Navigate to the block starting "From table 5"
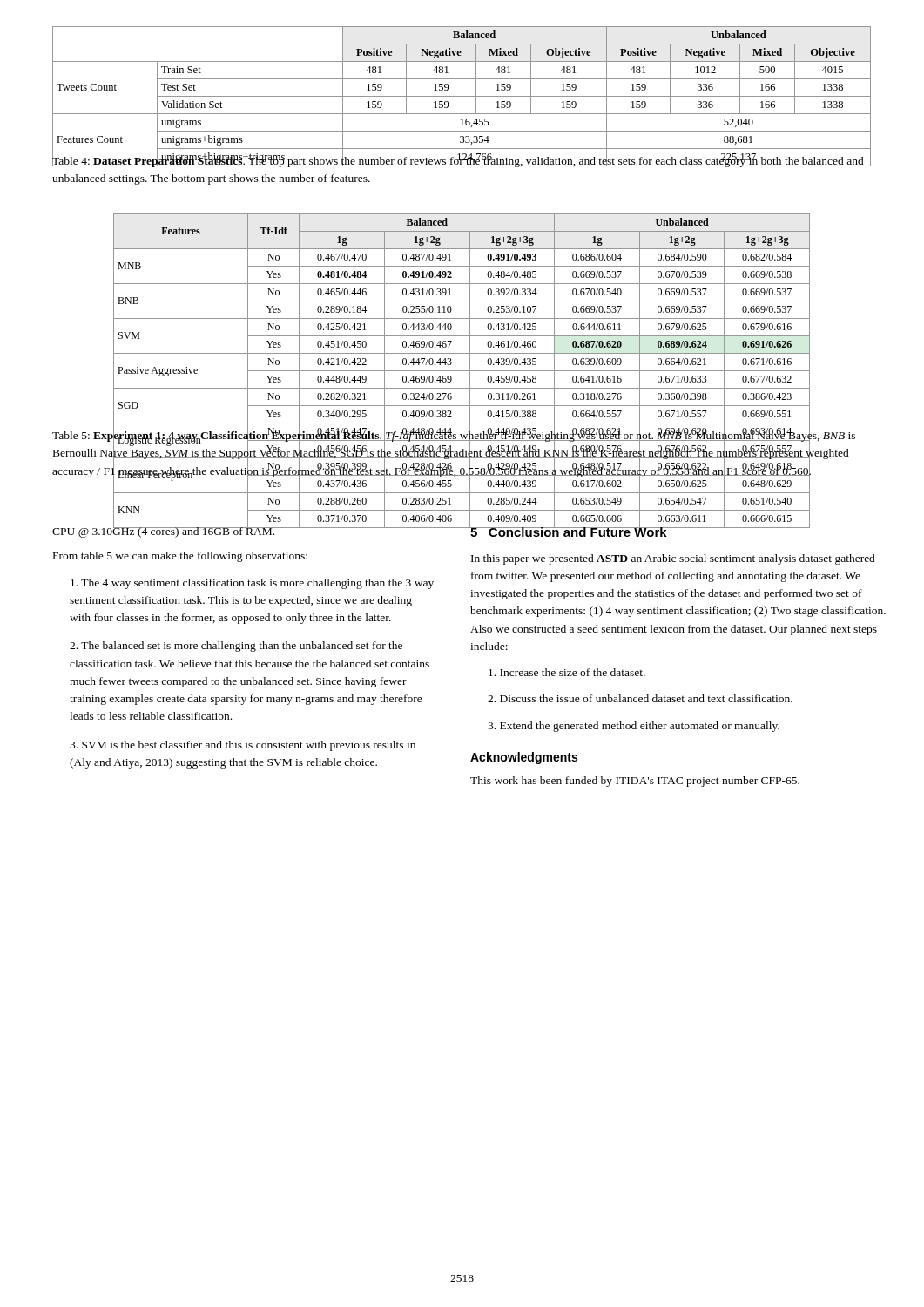Screen dimensions: 1307x924 pos(180,556)
